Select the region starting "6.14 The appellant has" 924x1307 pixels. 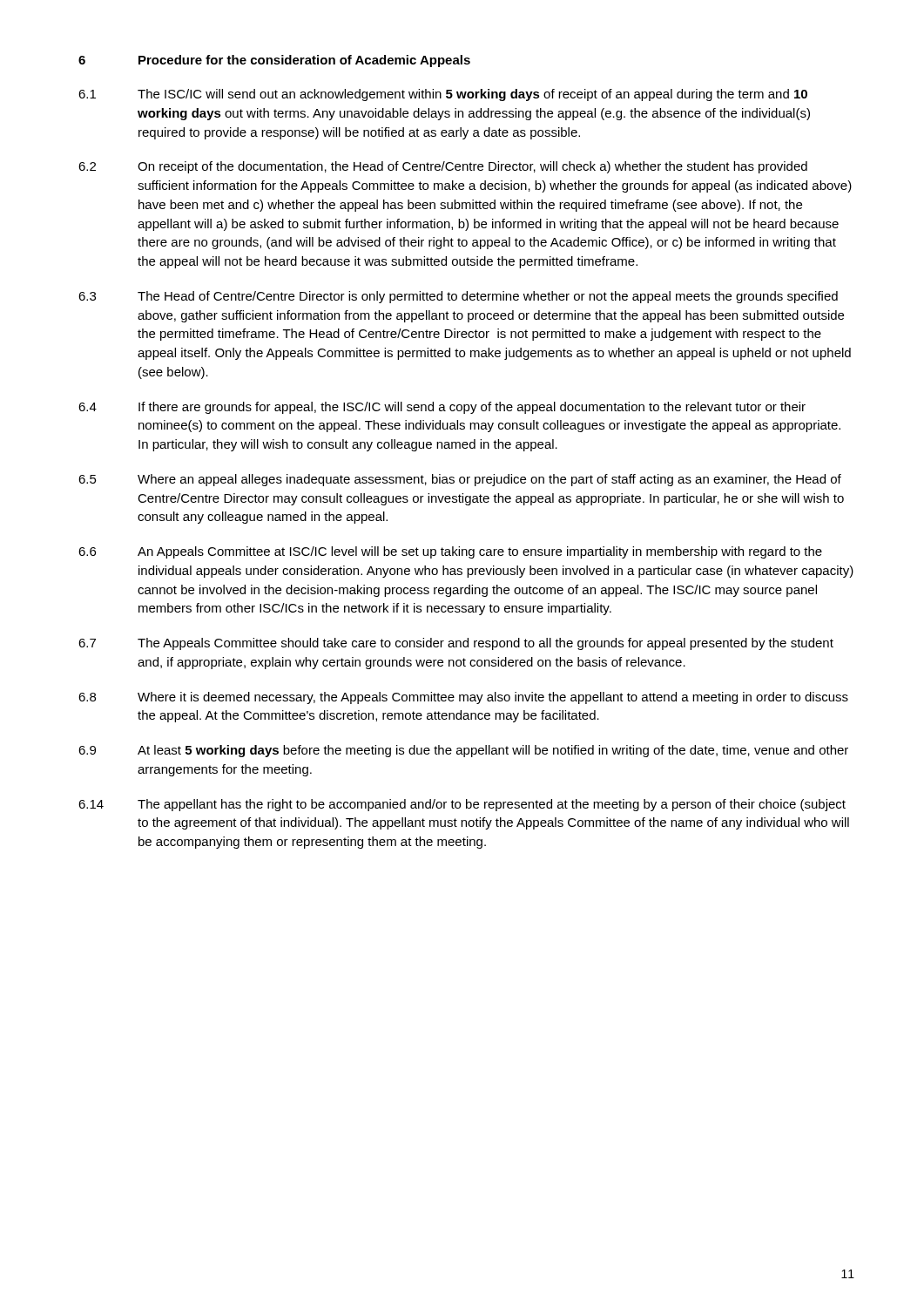point(466,823)
